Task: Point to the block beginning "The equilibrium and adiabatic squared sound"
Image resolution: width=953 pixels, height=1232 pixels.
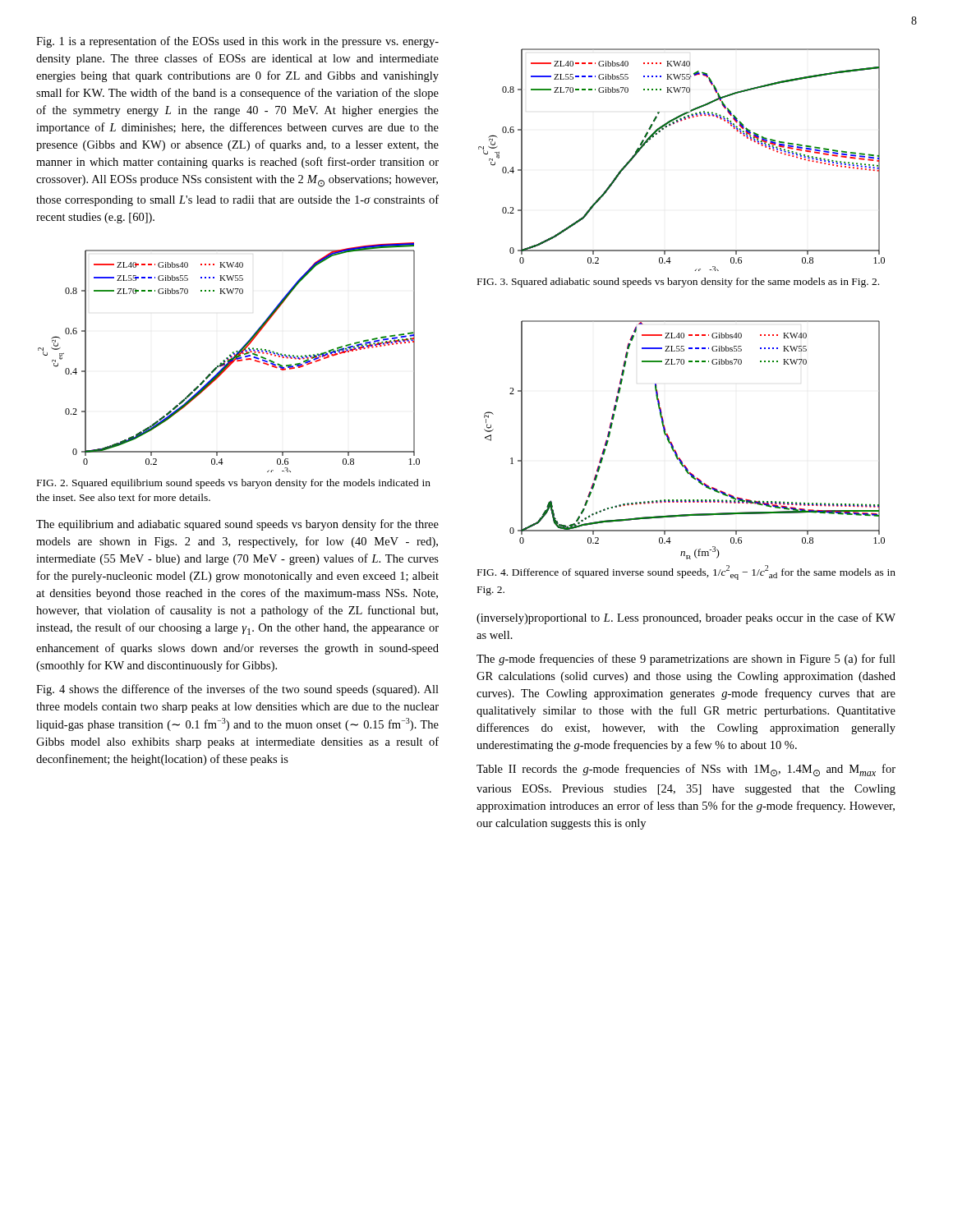Action: (237, 642)
